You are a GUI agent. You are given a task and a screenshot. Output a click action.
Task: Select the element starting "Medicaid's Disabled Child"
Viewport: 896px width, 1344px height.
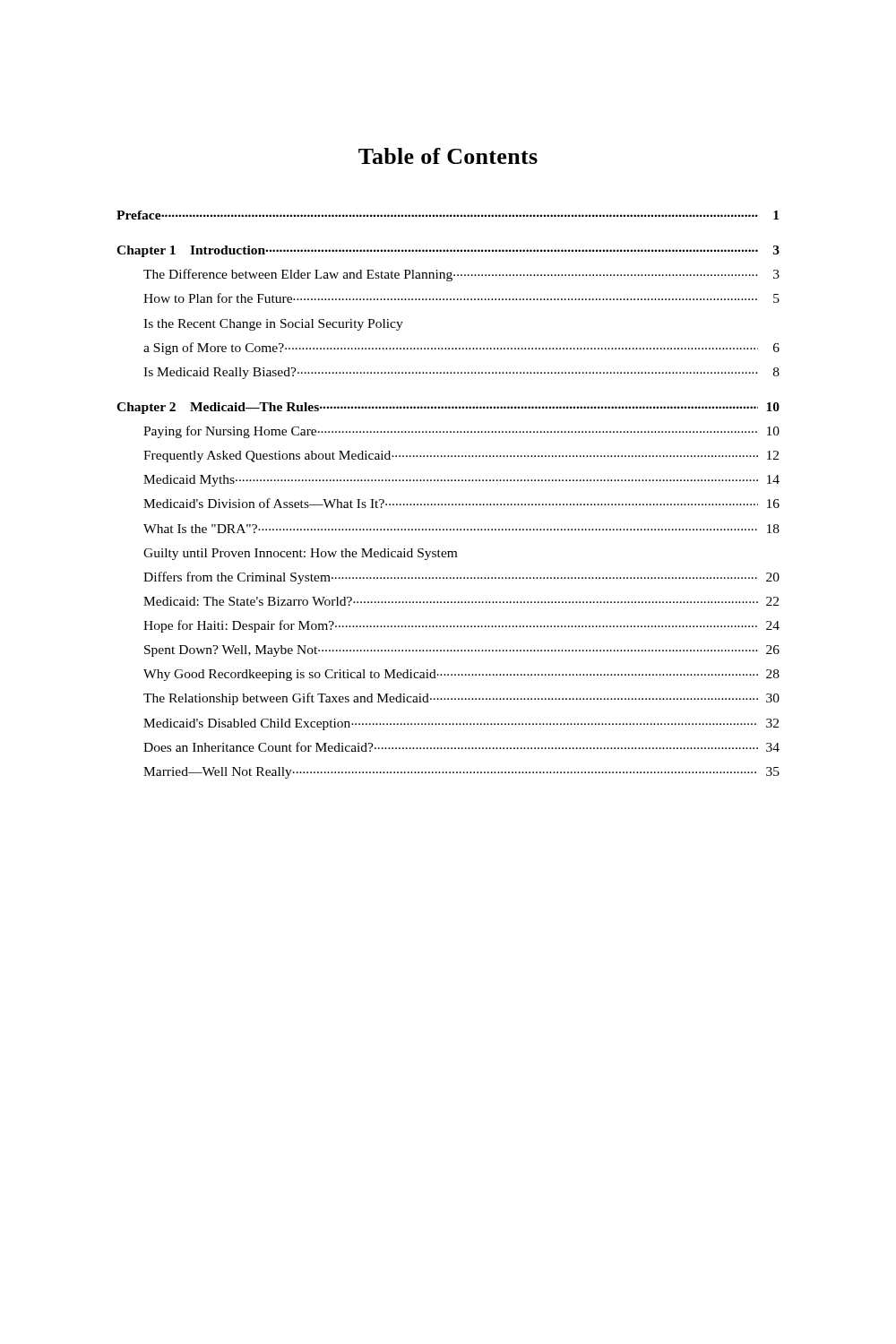coord(461,722)
